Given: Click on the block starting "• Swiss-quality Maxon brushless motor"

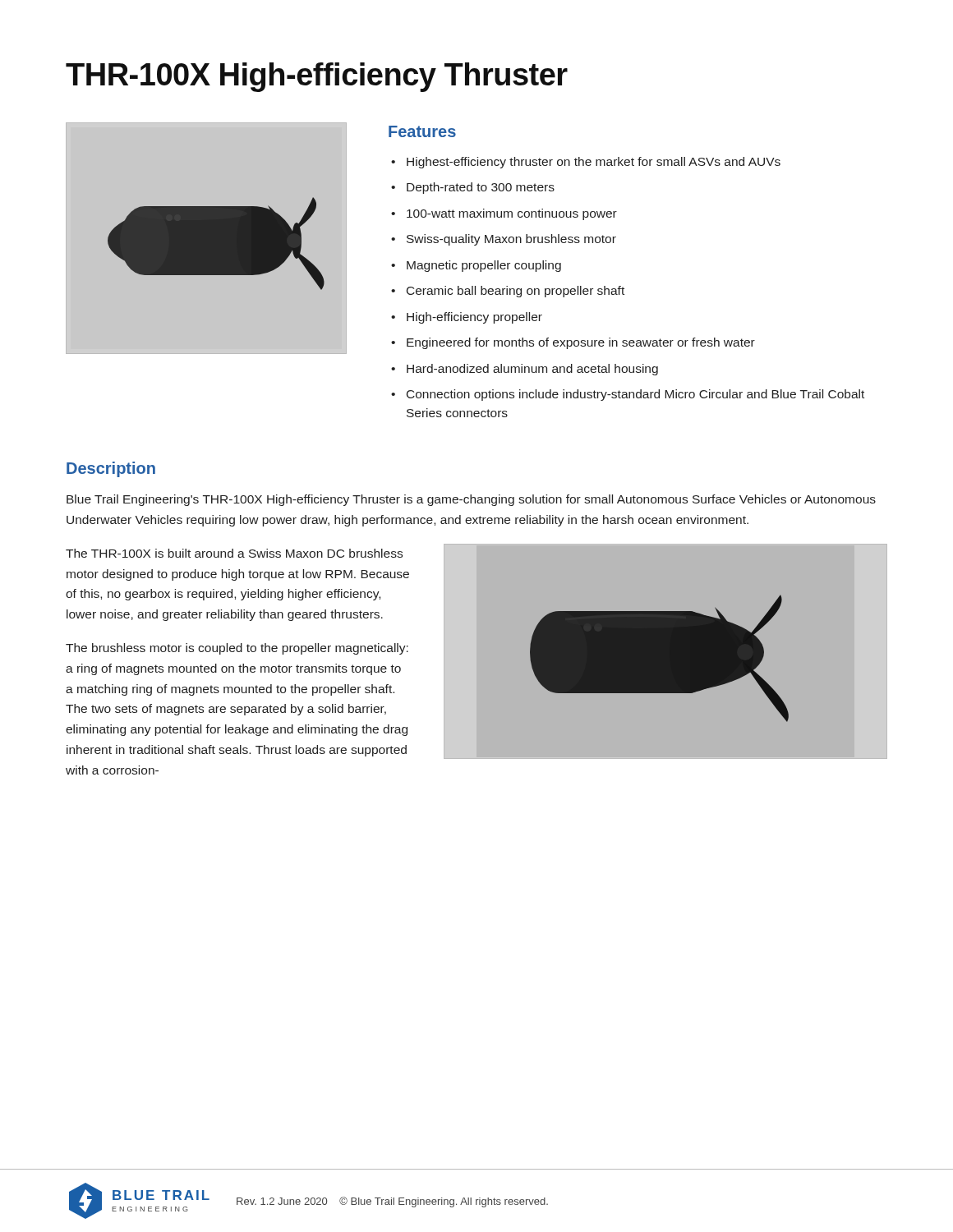Looking at the screenshot, I should coord(504,240).
